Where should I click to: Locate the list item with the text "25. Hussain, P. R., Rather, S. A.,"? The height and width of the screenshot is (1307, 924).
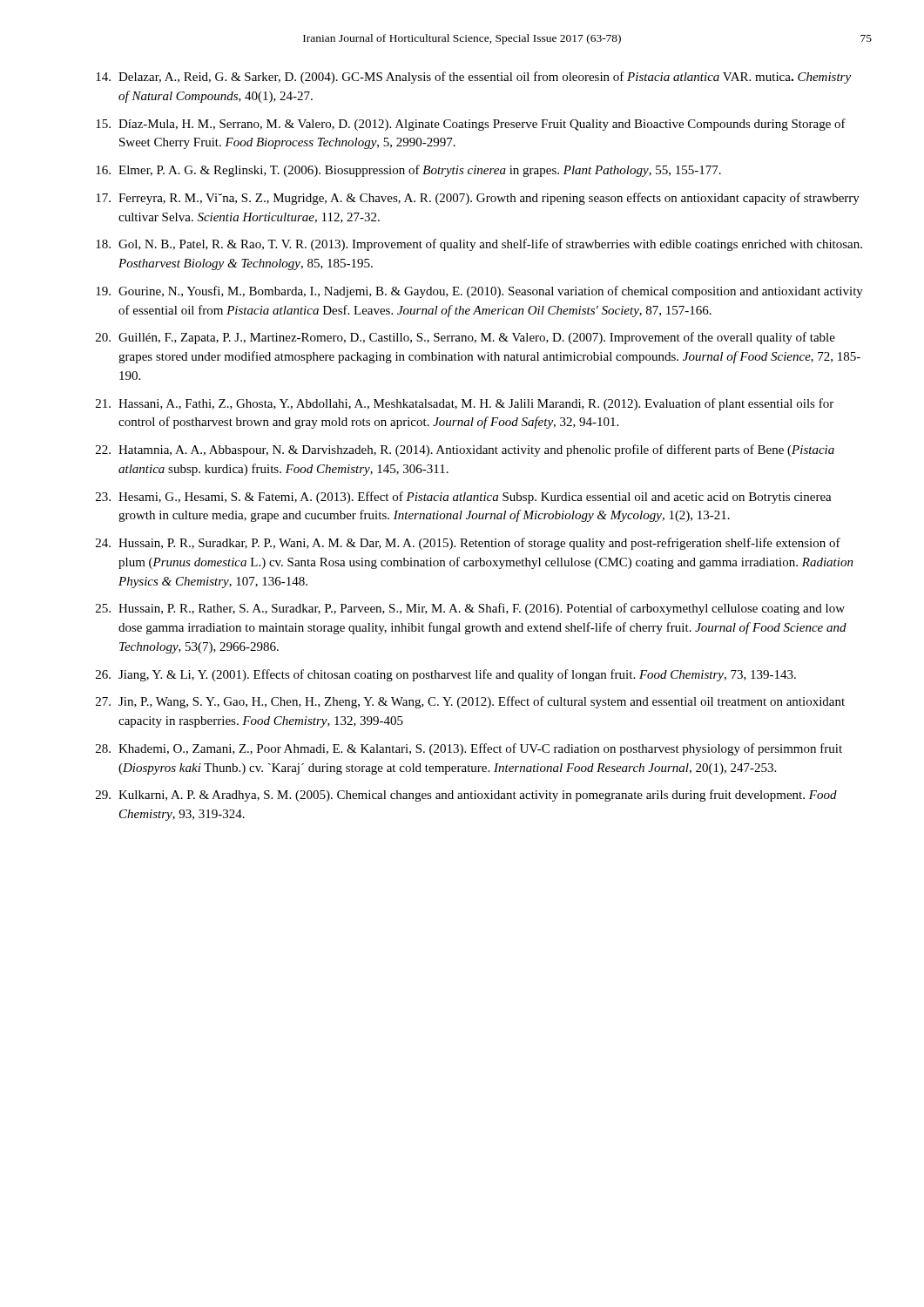(471, 628)
